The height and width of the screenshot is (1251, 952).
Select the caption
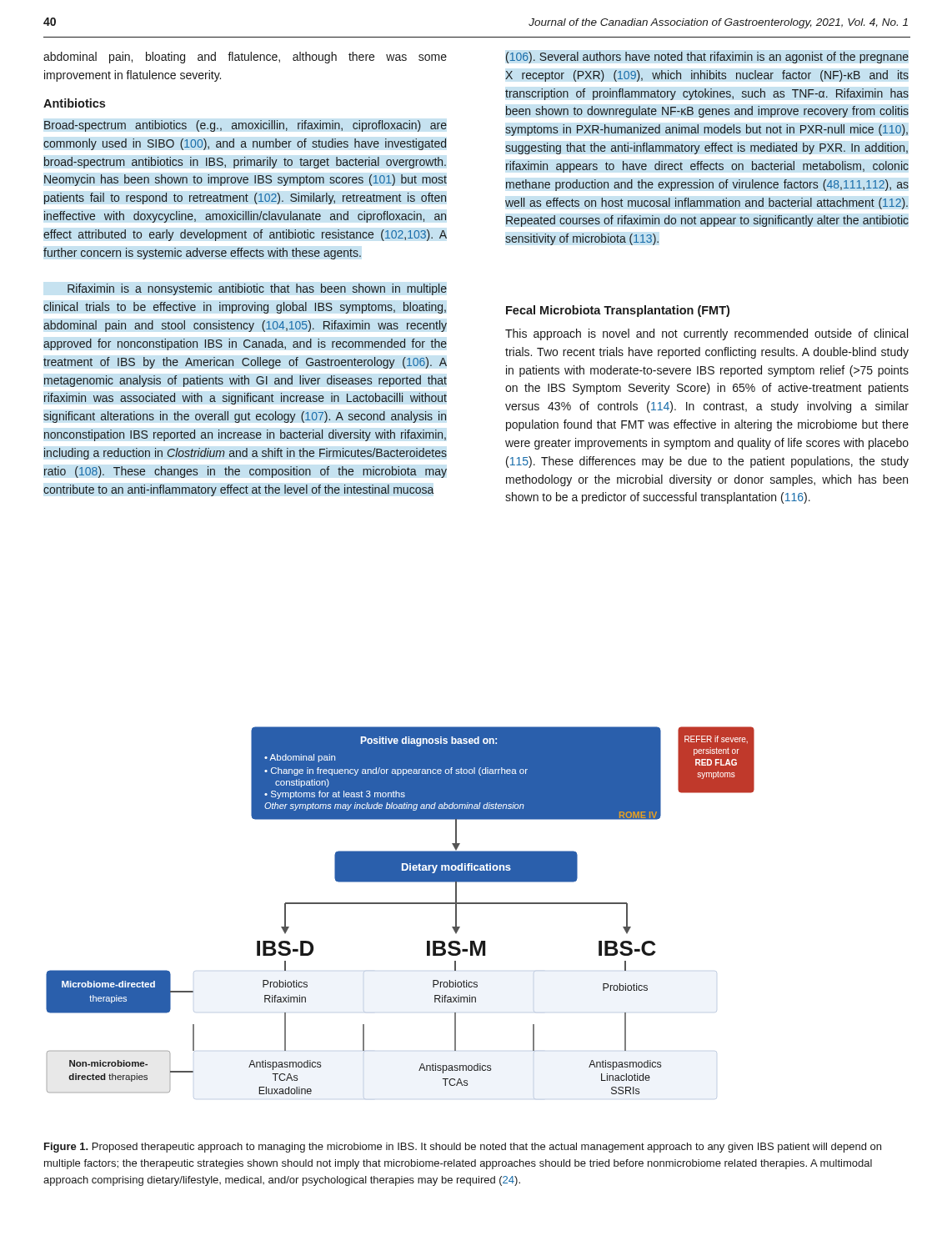463,1163
